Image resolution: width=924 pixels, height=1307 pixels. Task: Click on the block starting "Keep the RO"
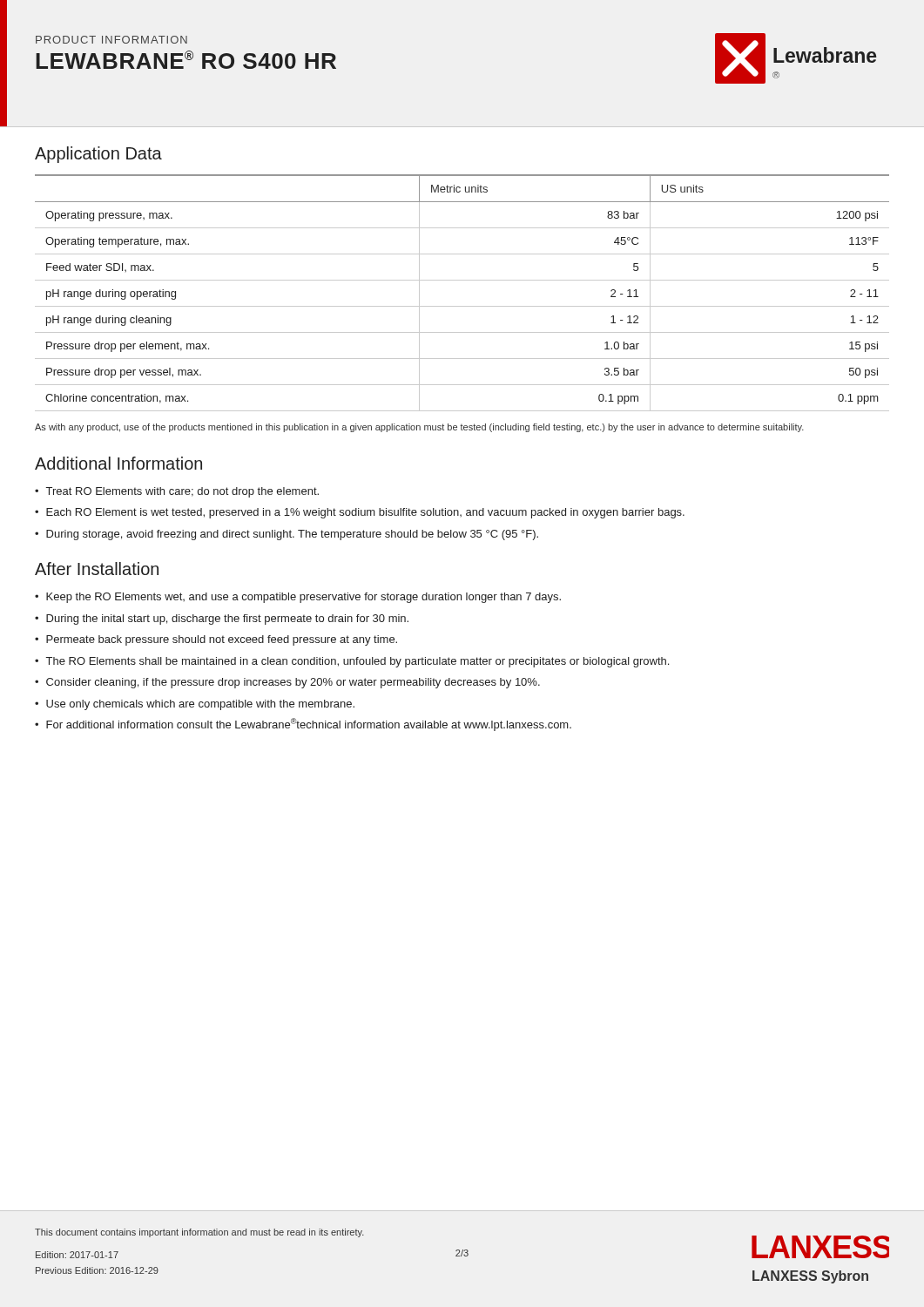(304, 596)
